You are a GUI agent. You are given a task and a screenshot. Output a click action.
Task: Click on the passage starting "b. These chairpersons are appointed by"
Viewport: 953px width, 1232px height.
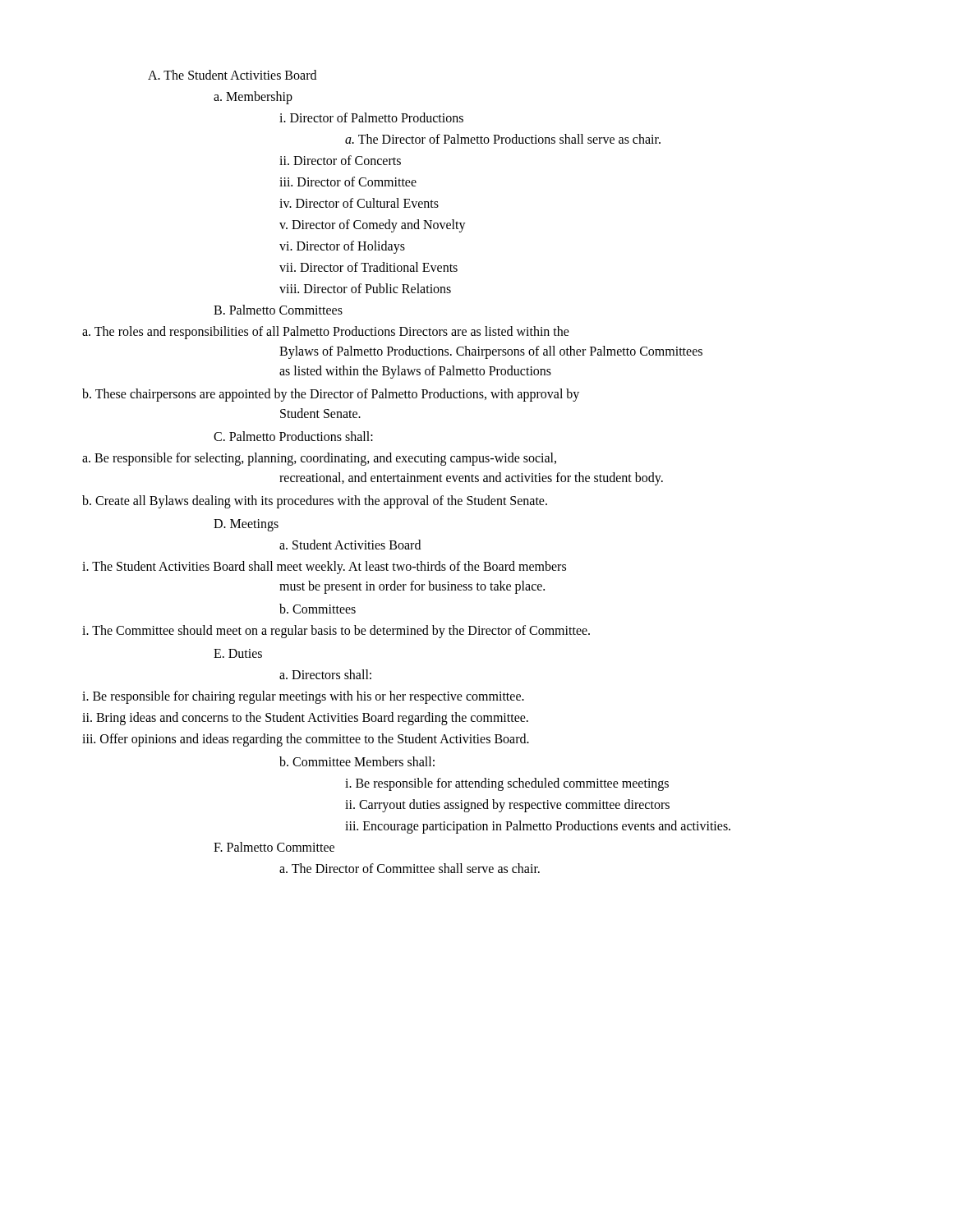tap(331, 405)
